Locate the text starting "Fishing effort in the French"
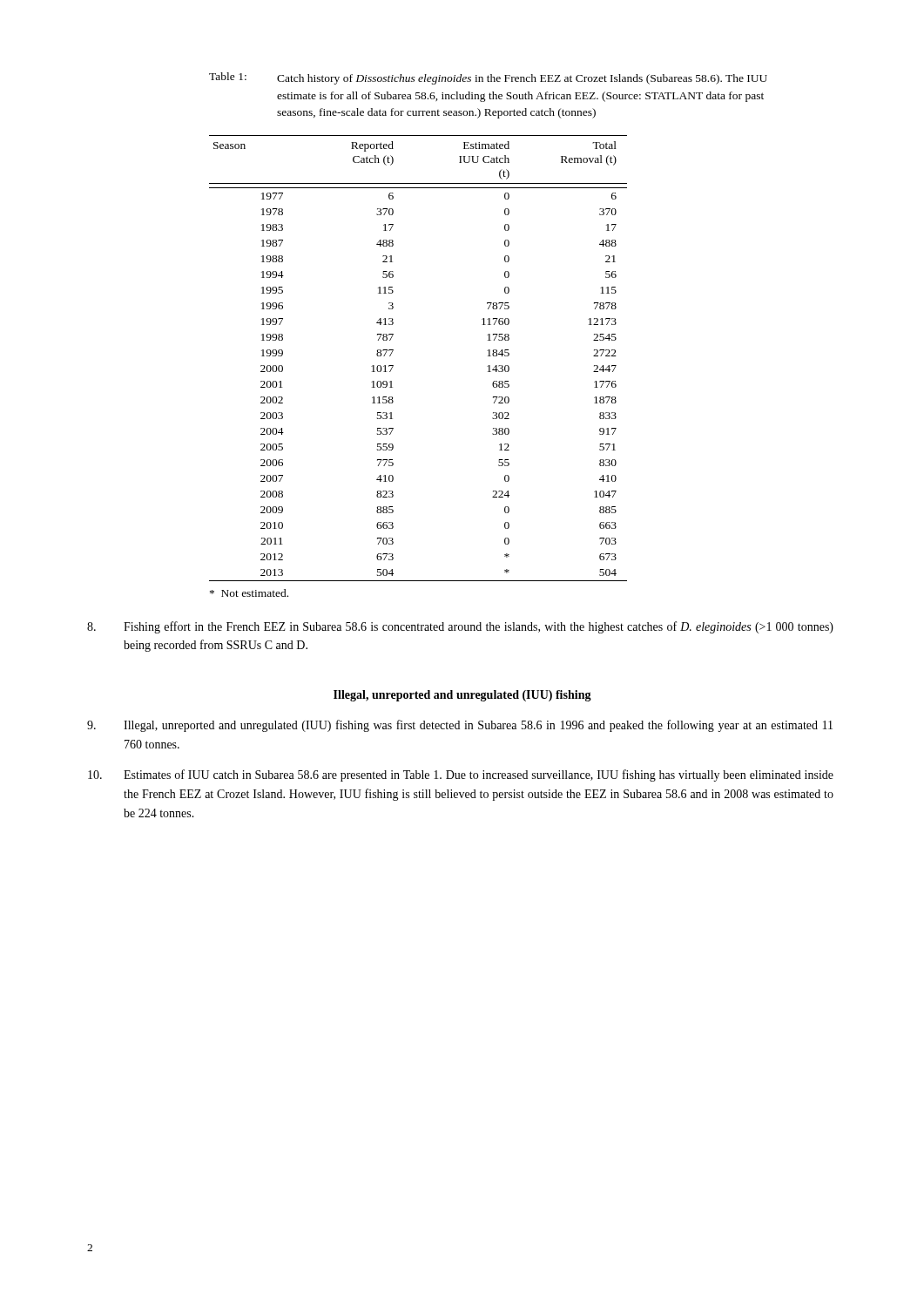Viewport: 924px width, 1307px height. [460, 636]
